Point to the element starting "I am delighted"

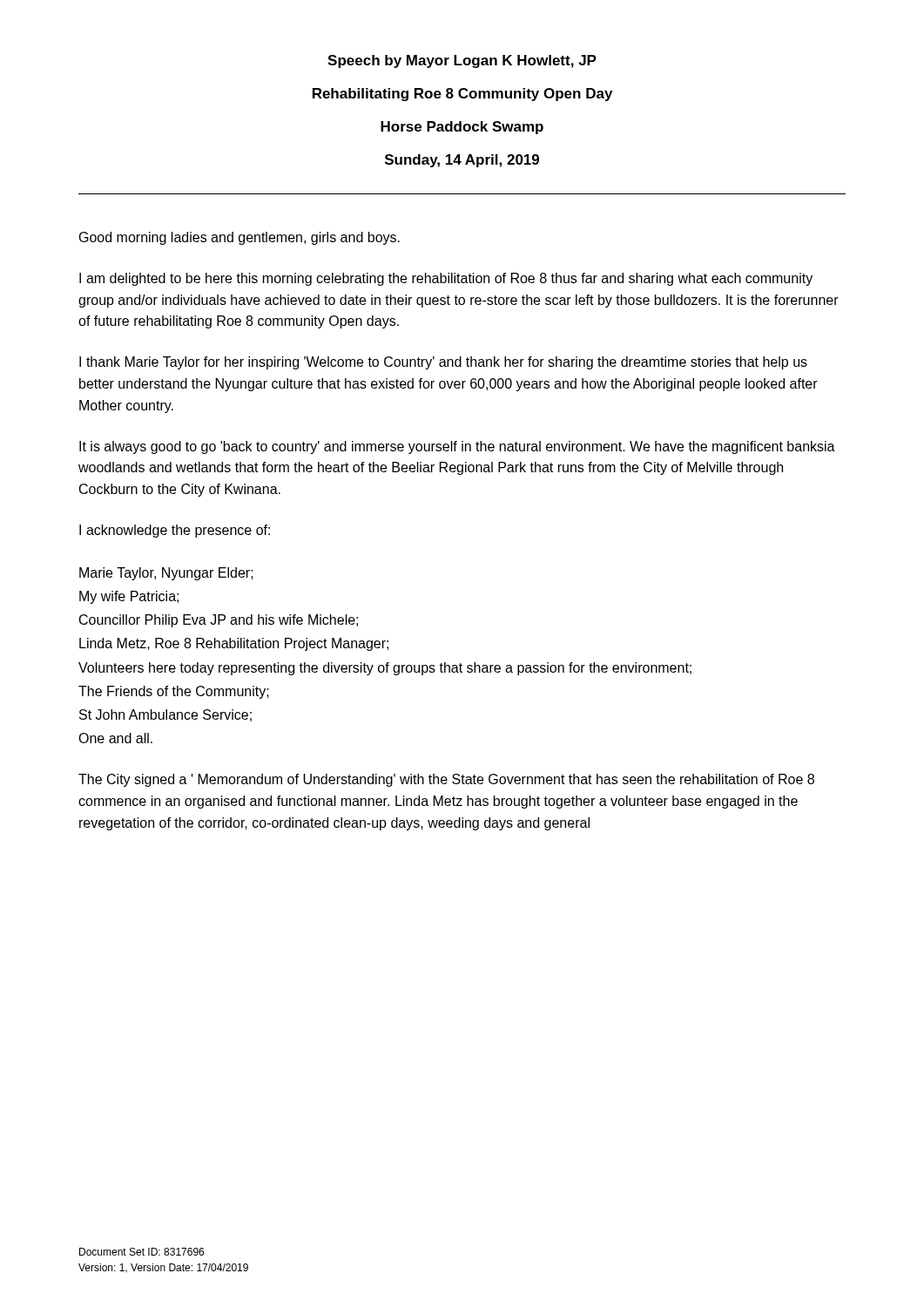[458, 300]
